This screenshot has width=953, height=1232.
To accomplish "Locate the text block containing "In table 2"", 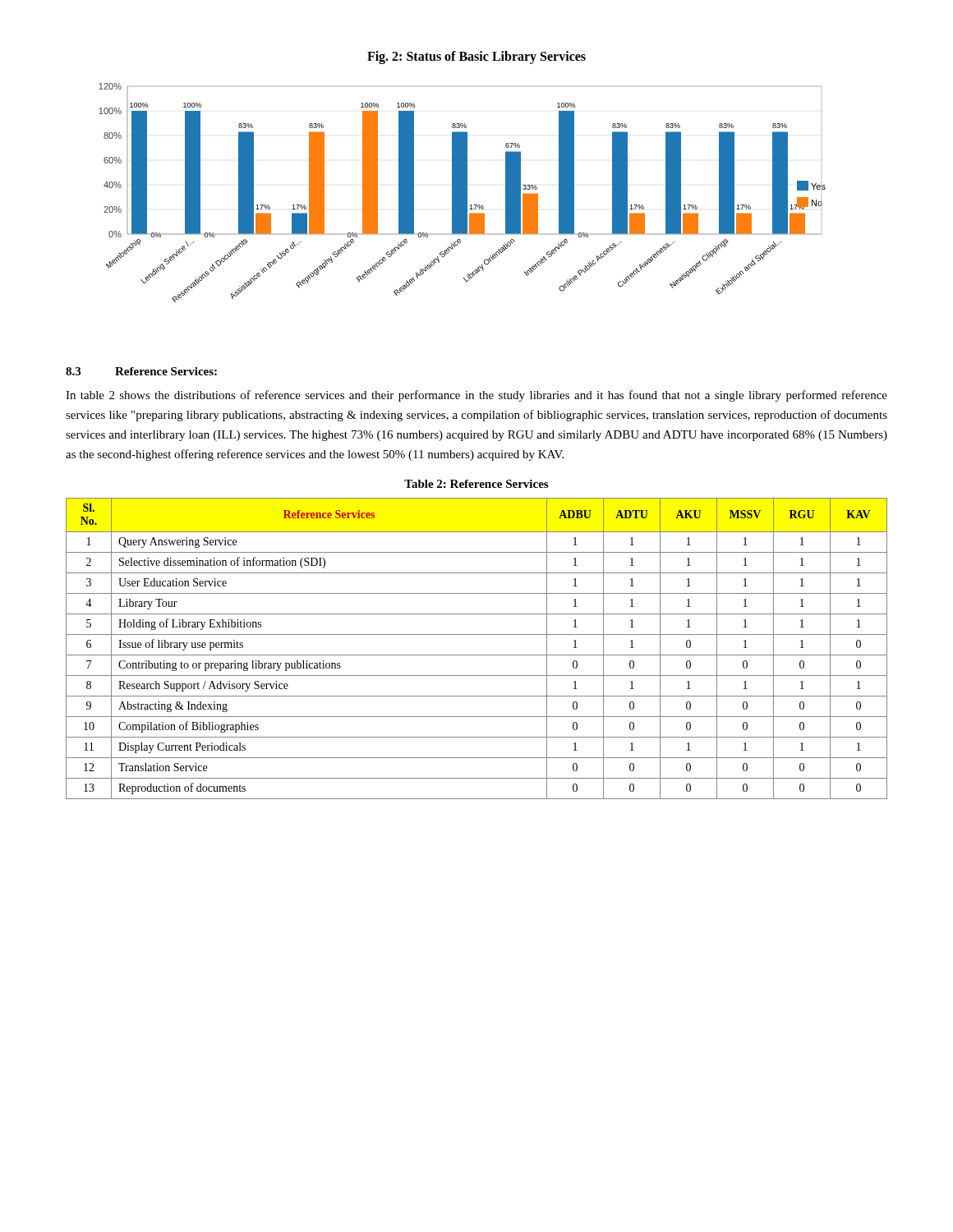I will point(476,425).
